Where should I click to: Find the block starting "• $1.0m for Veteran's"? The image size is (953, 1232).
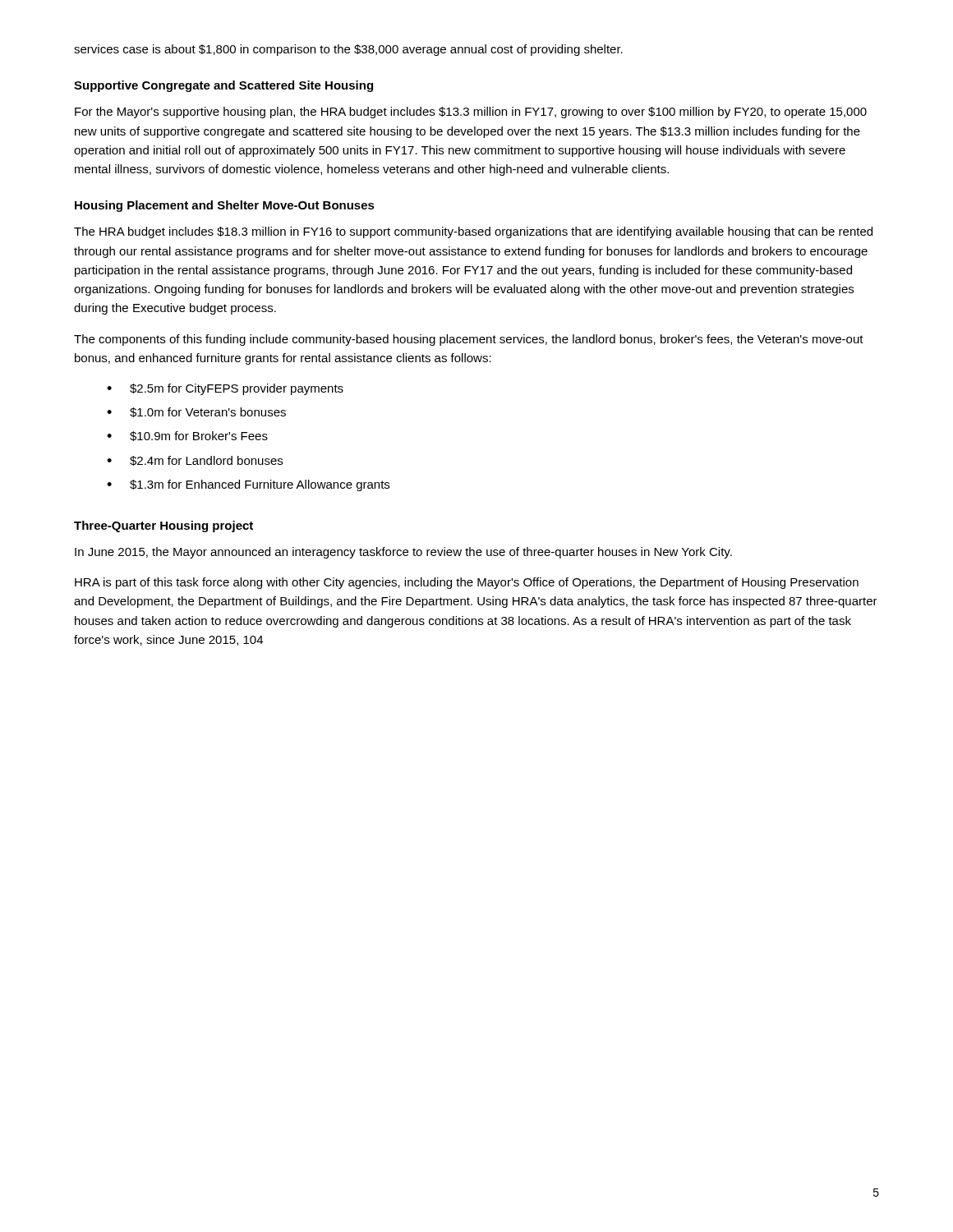196,412
